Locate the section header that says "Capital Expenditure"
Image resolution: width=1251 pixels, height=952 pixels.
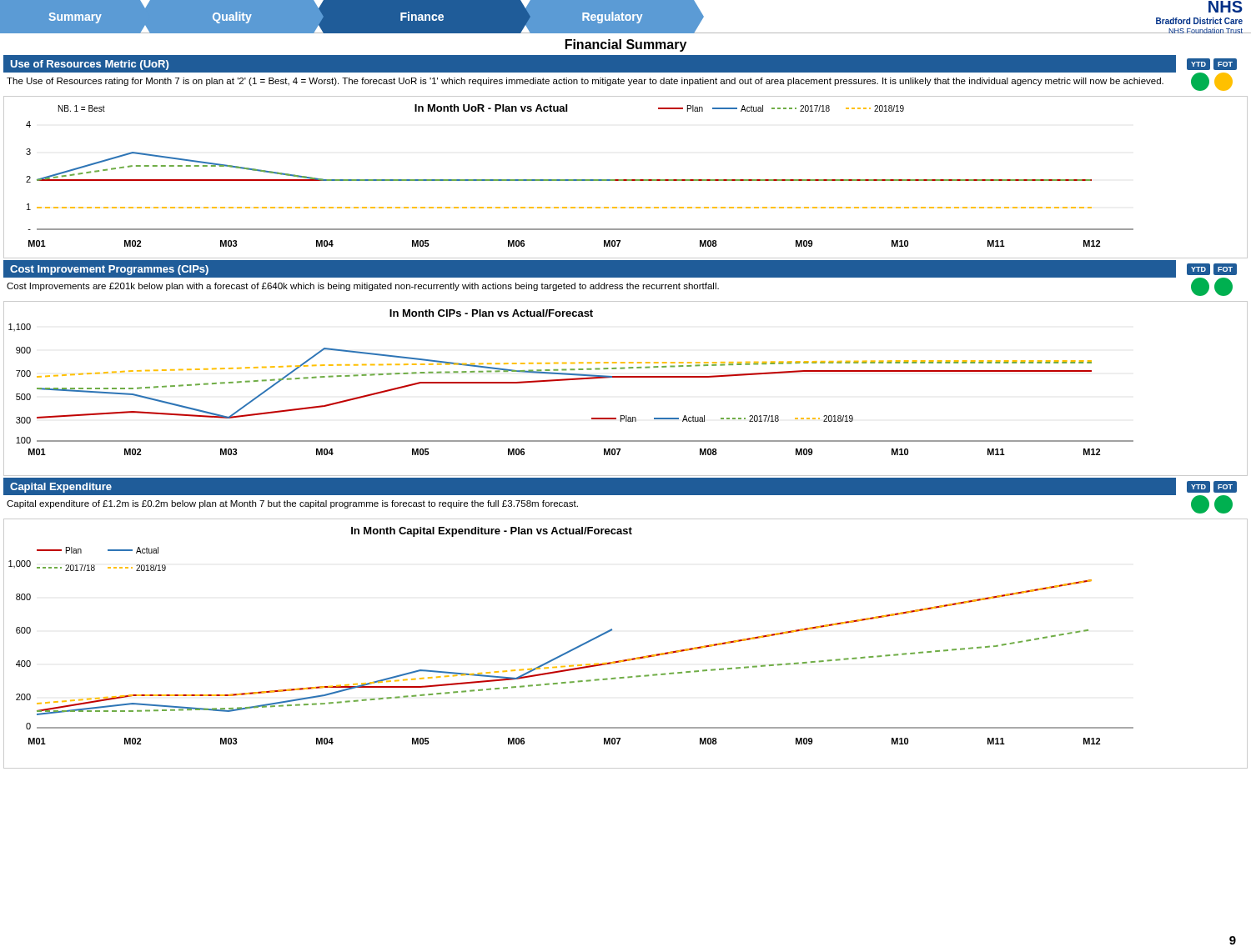61,486
